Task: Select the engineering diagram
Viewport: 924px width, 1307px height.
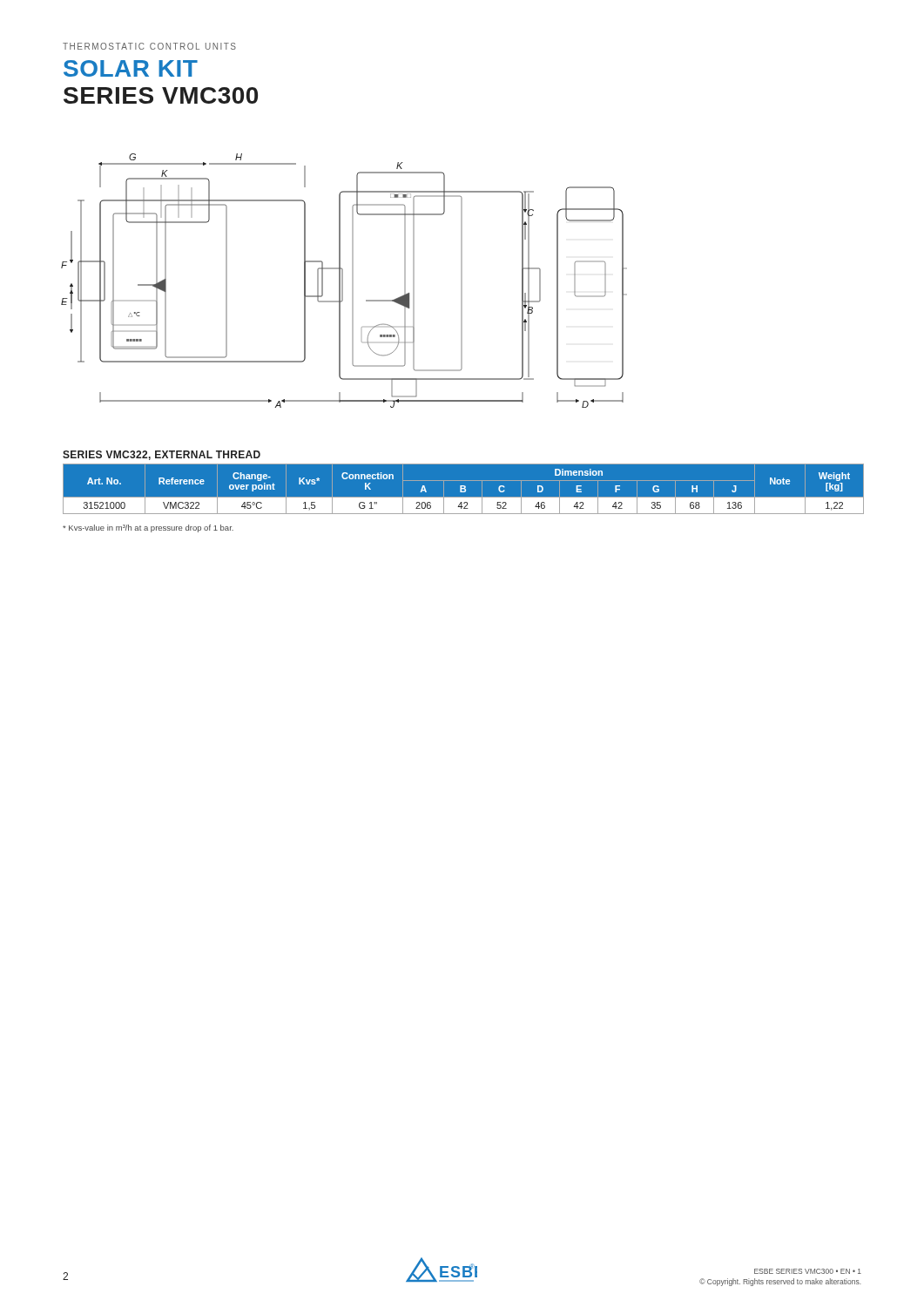Action: 331,274
